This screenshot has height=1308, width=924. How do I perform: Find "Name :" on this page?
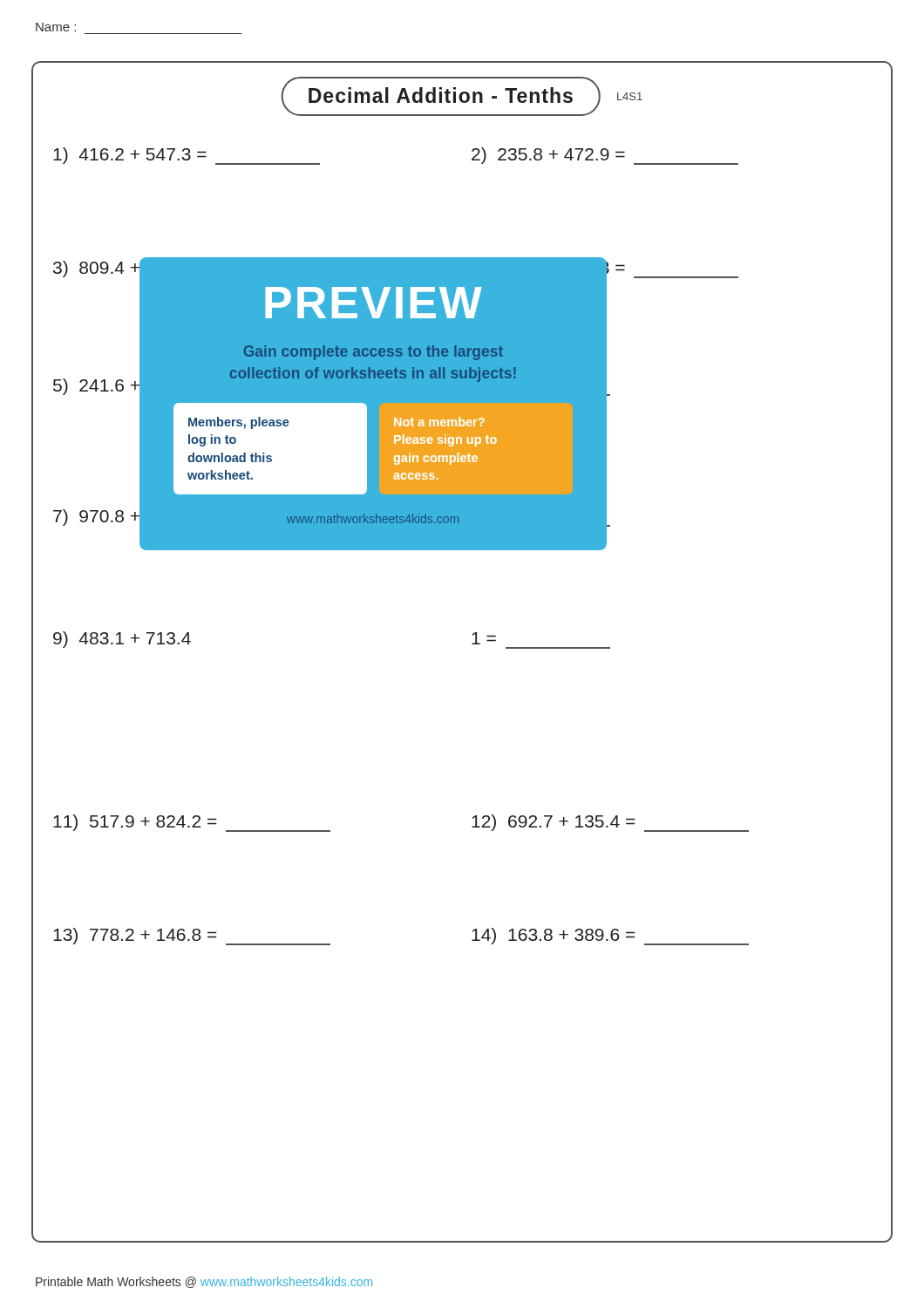pos(138,27)
